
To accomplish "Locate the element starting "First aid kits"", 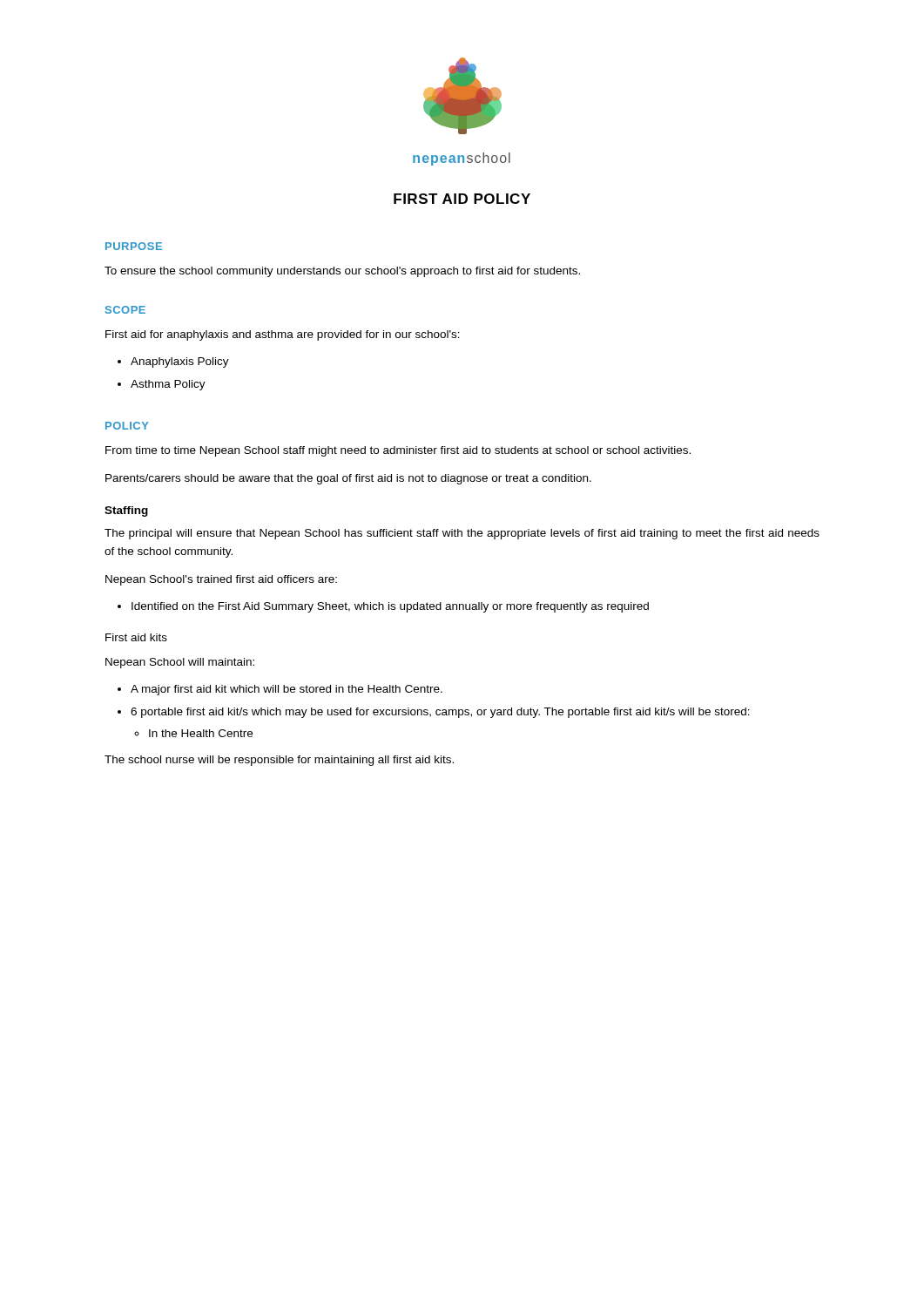I will pos(136,637).
